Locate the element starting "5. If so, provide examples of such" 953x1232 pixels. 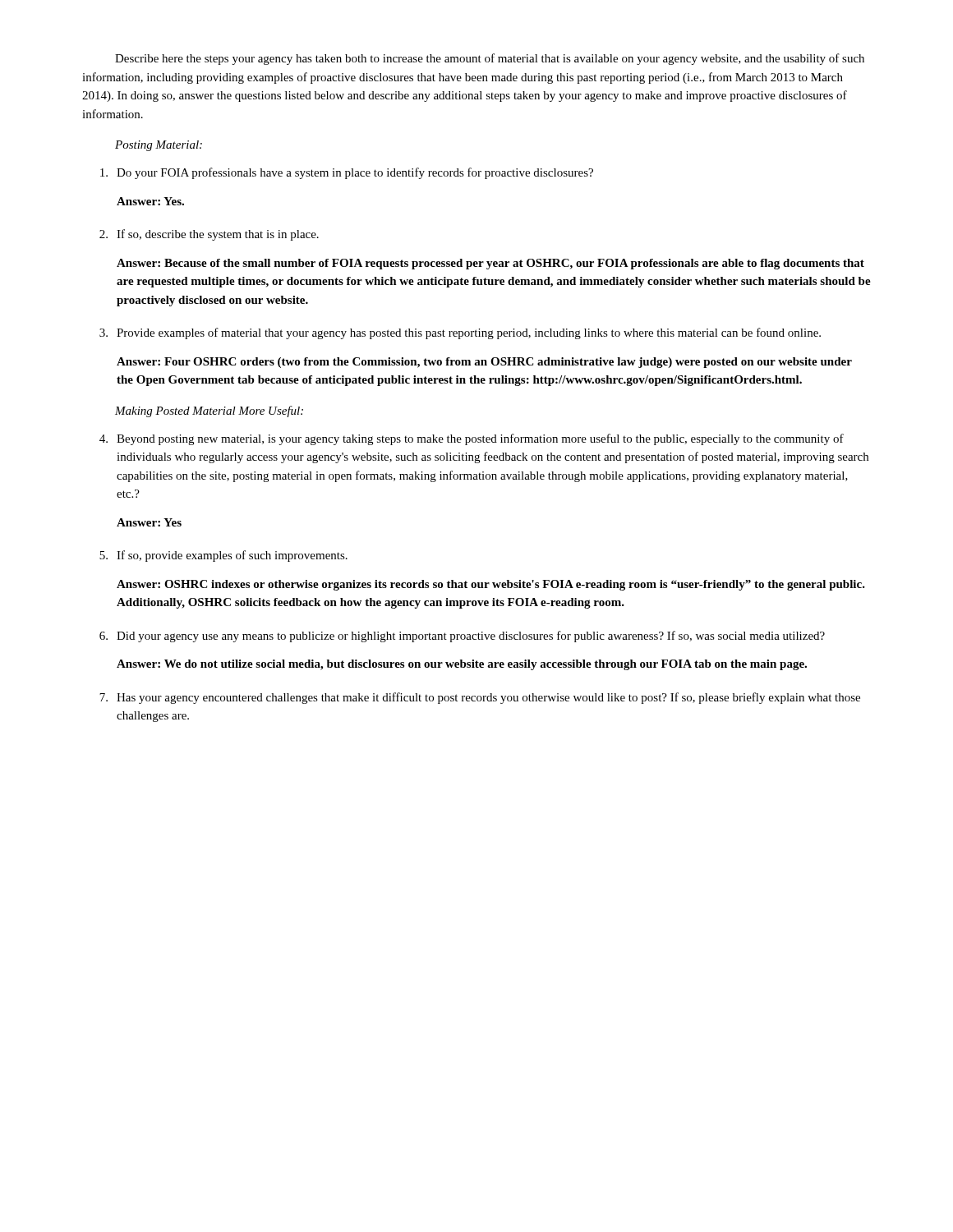click(x=223, y=556)
